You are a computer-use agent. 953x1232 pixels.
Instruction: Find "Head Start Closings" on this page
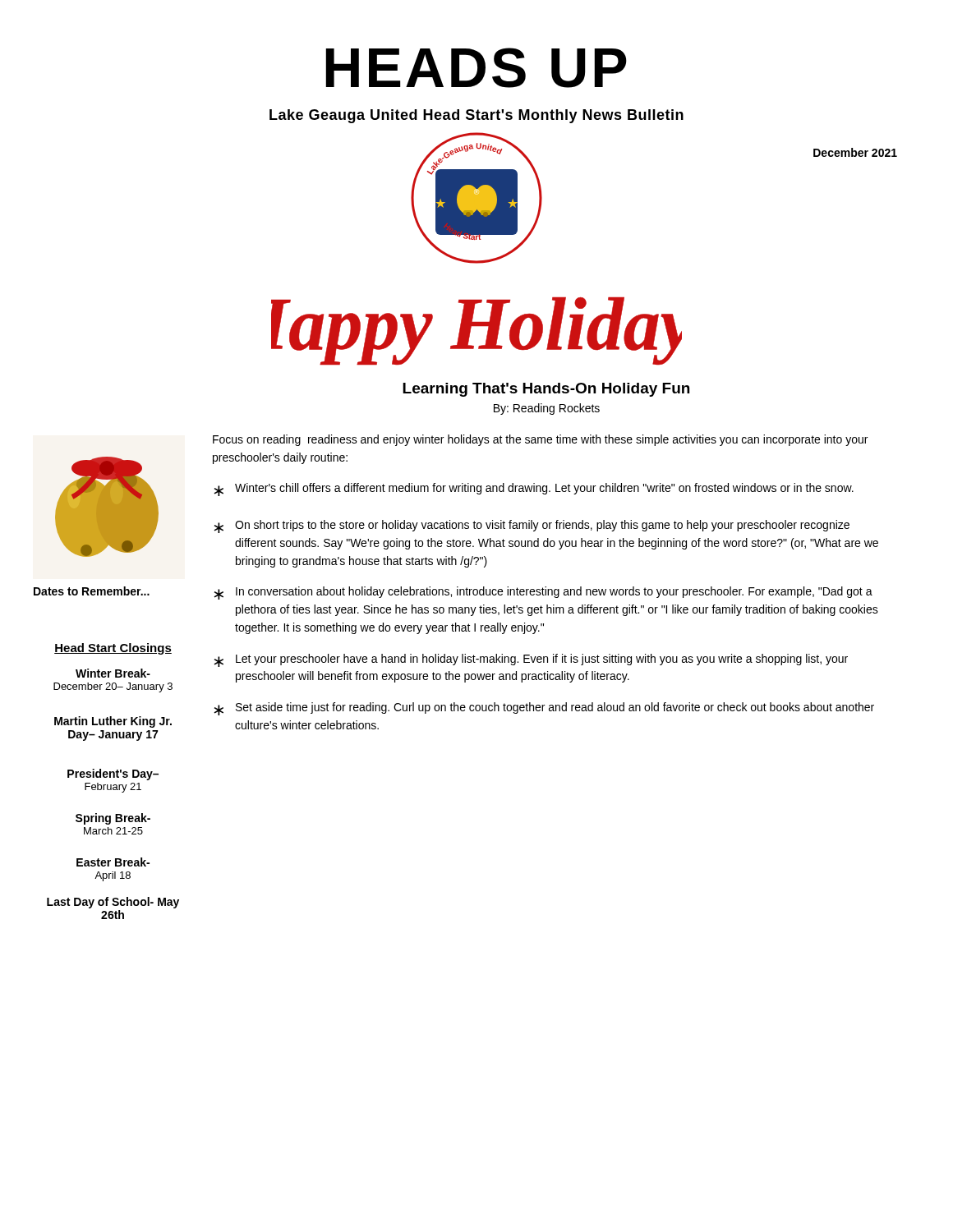tap(113, 648)
